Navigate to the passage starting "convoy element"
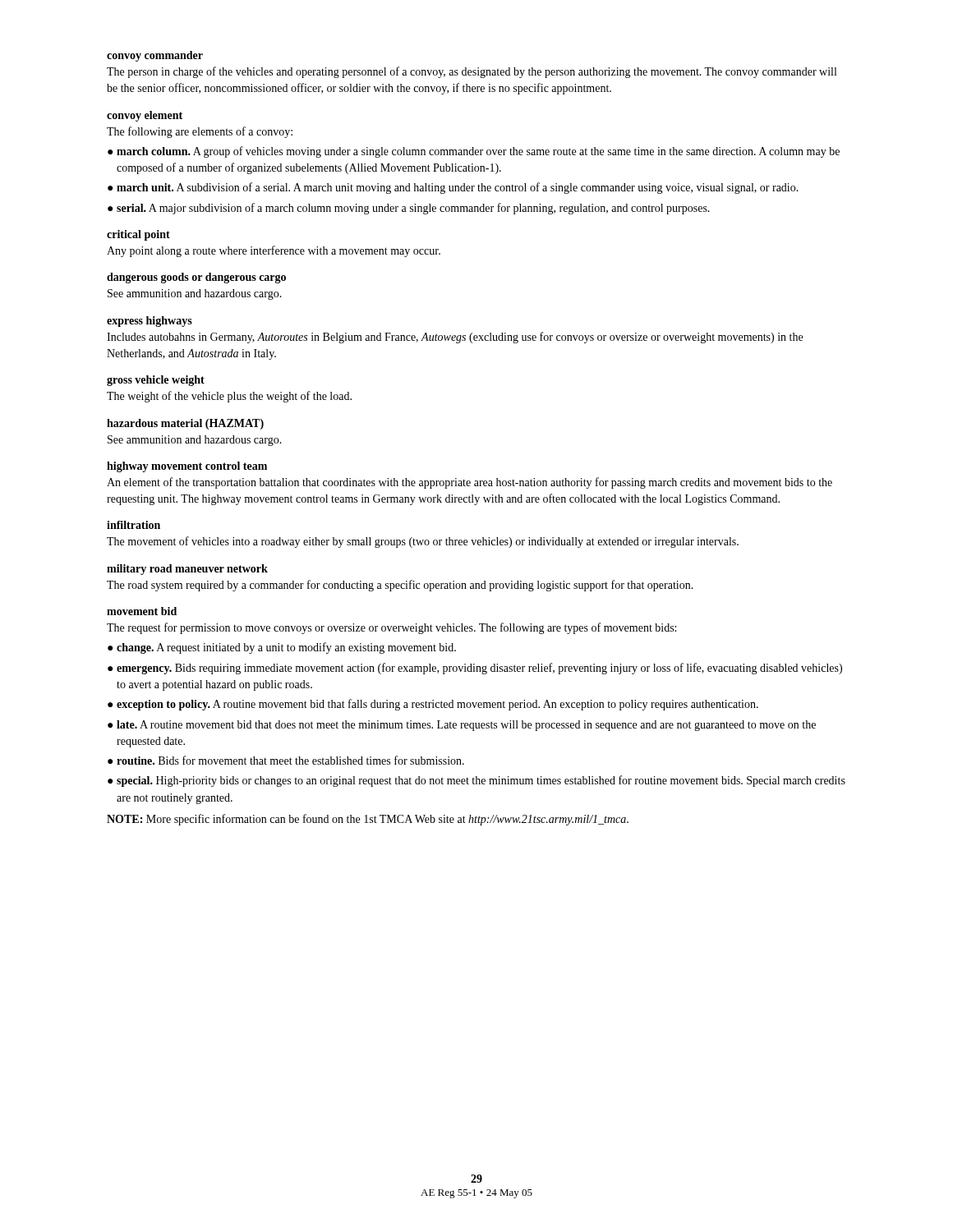The image size is (953, 1232). pos(145,116)
